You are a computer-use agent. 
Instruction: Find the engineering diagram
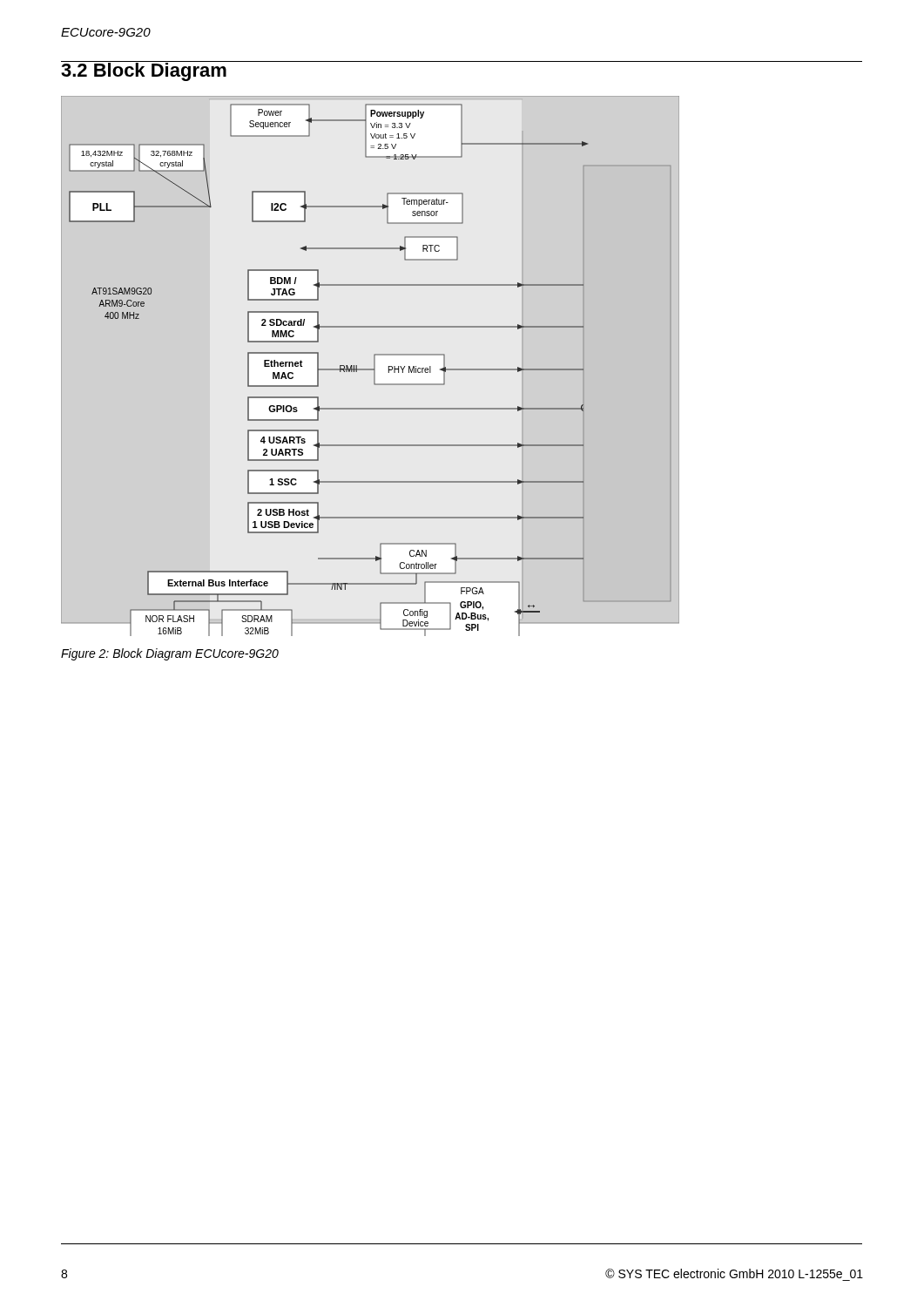coord(370,368)
